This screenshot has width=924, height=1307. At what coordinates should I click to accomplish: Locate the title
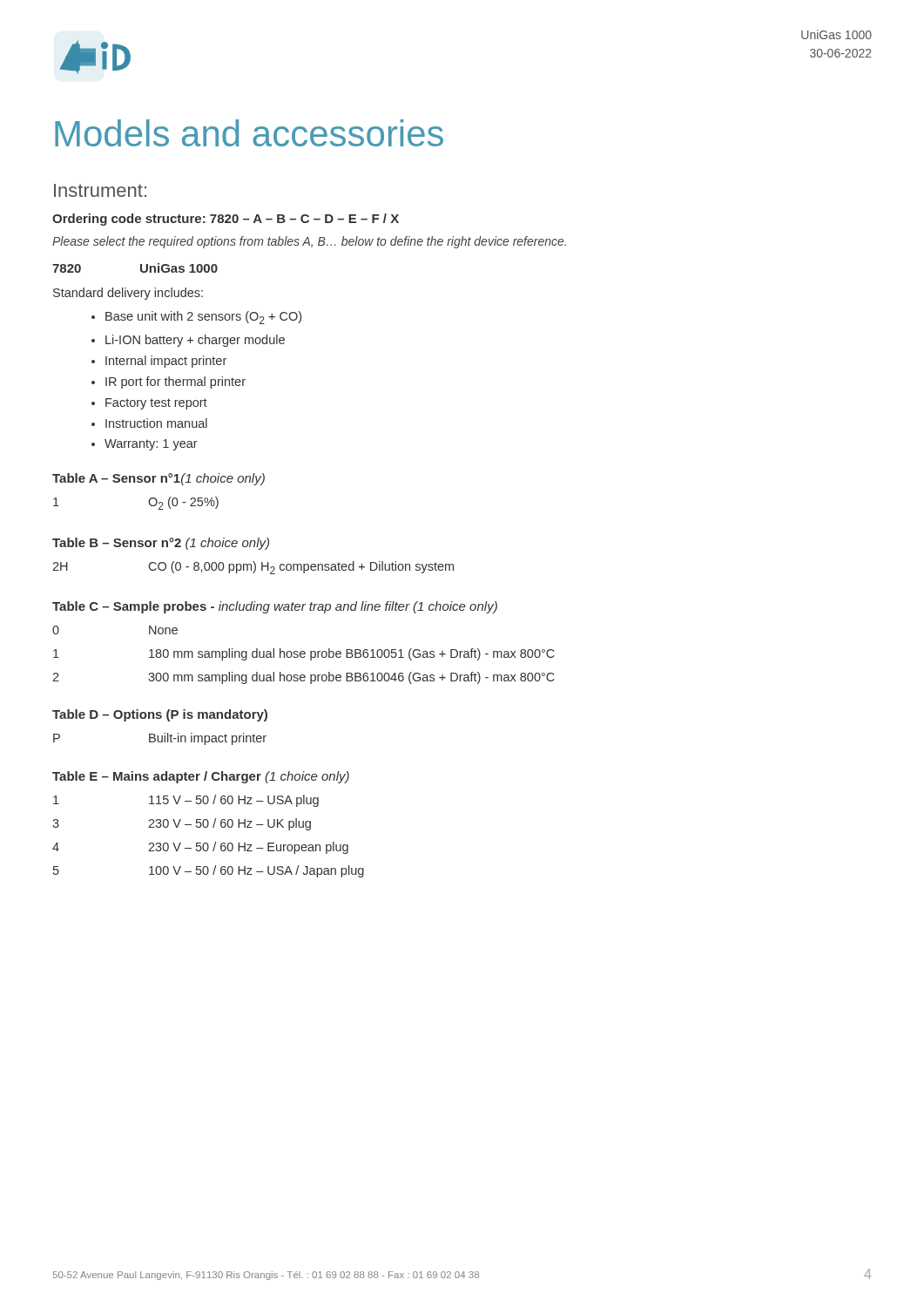(x=248, y=134)
